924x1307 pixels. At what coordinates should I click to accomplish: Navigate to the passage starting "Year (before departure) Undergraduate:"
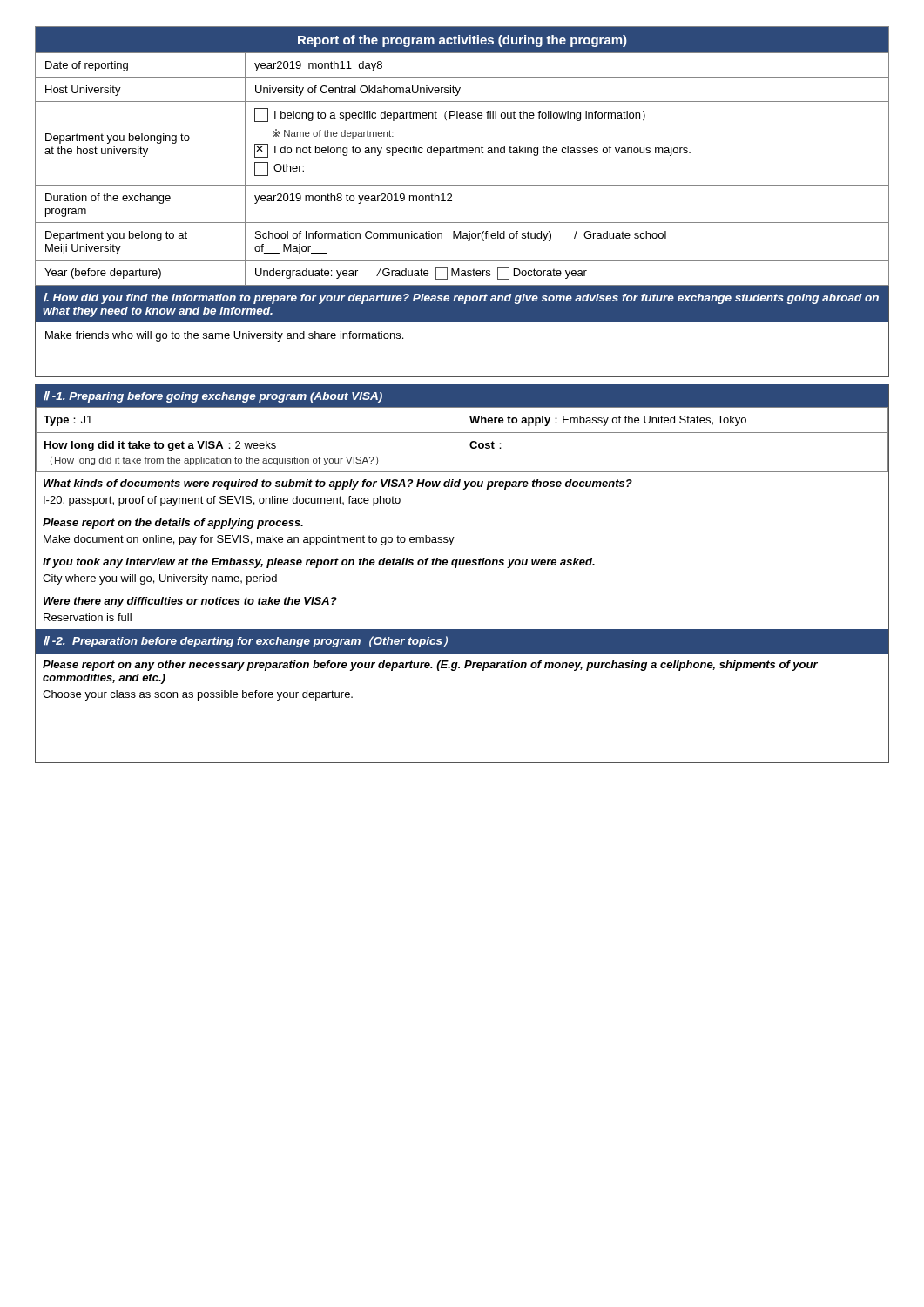(462, 273)
